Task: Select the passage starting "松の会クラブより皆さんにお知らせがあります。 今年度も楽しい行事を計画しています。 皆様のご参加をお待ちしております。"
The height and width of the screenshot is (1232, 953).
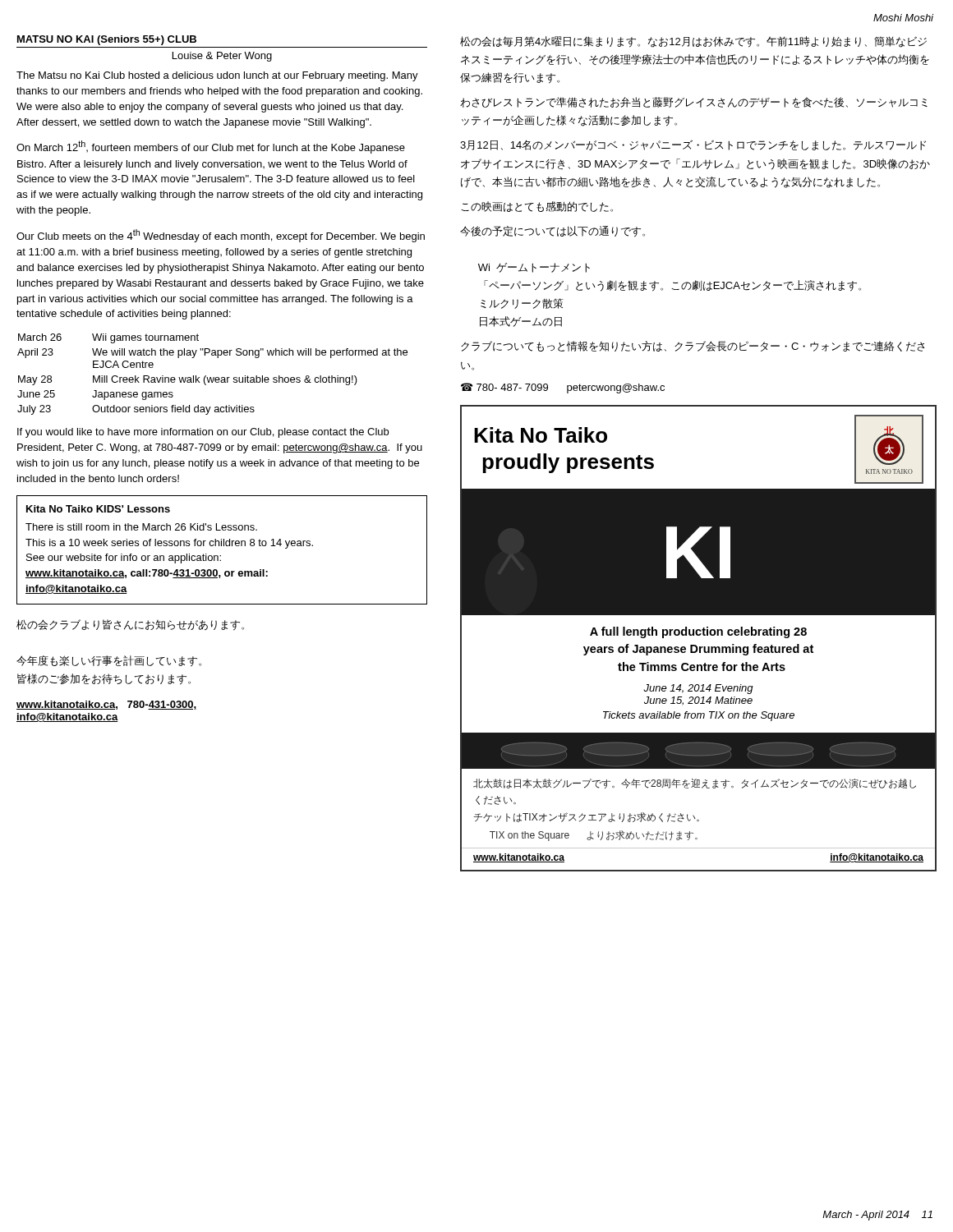Action: tap(134, 652)
